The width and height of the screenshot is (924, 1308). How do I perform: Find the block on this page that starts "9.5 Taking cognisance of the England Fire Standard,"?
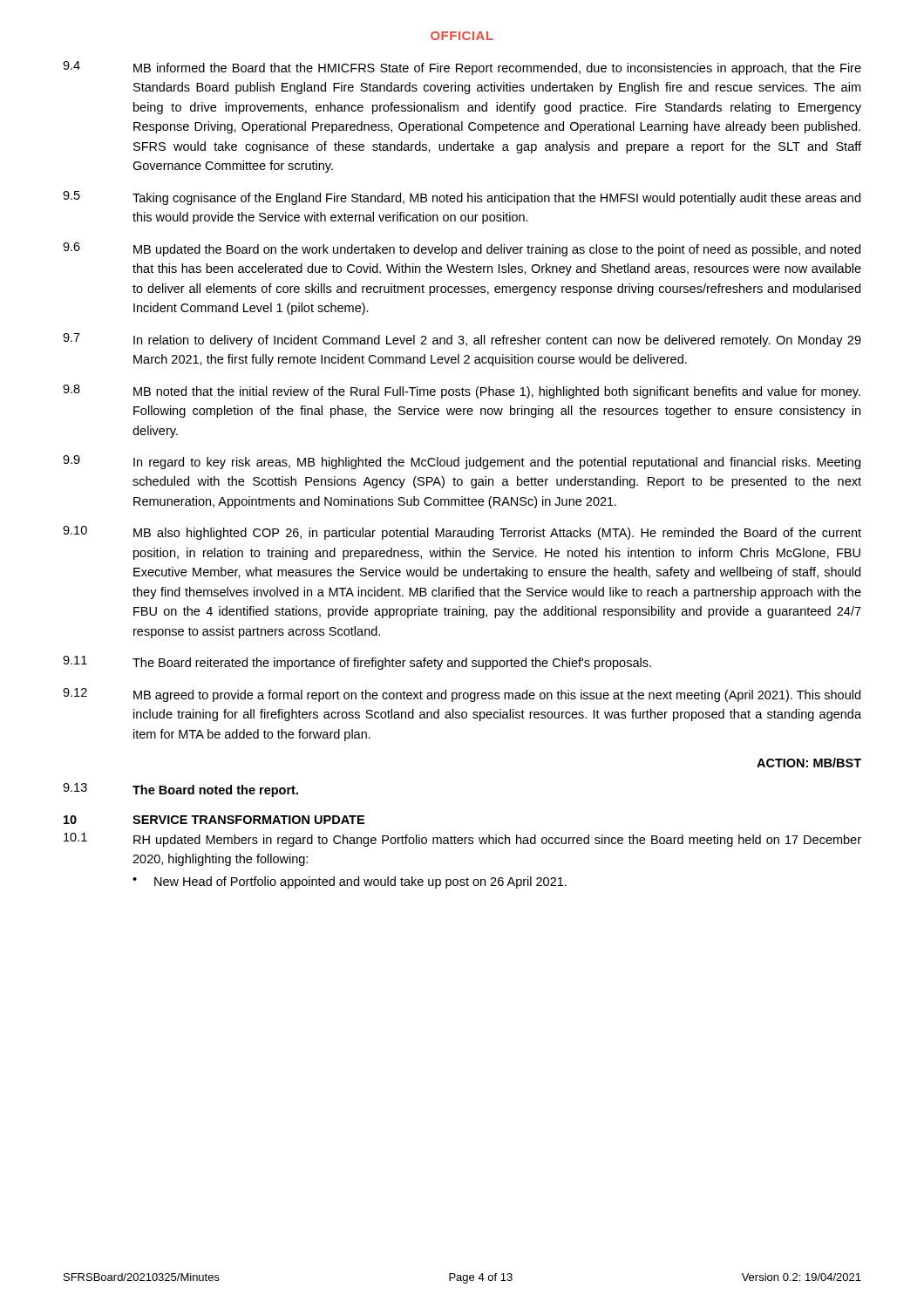(462, 208)
